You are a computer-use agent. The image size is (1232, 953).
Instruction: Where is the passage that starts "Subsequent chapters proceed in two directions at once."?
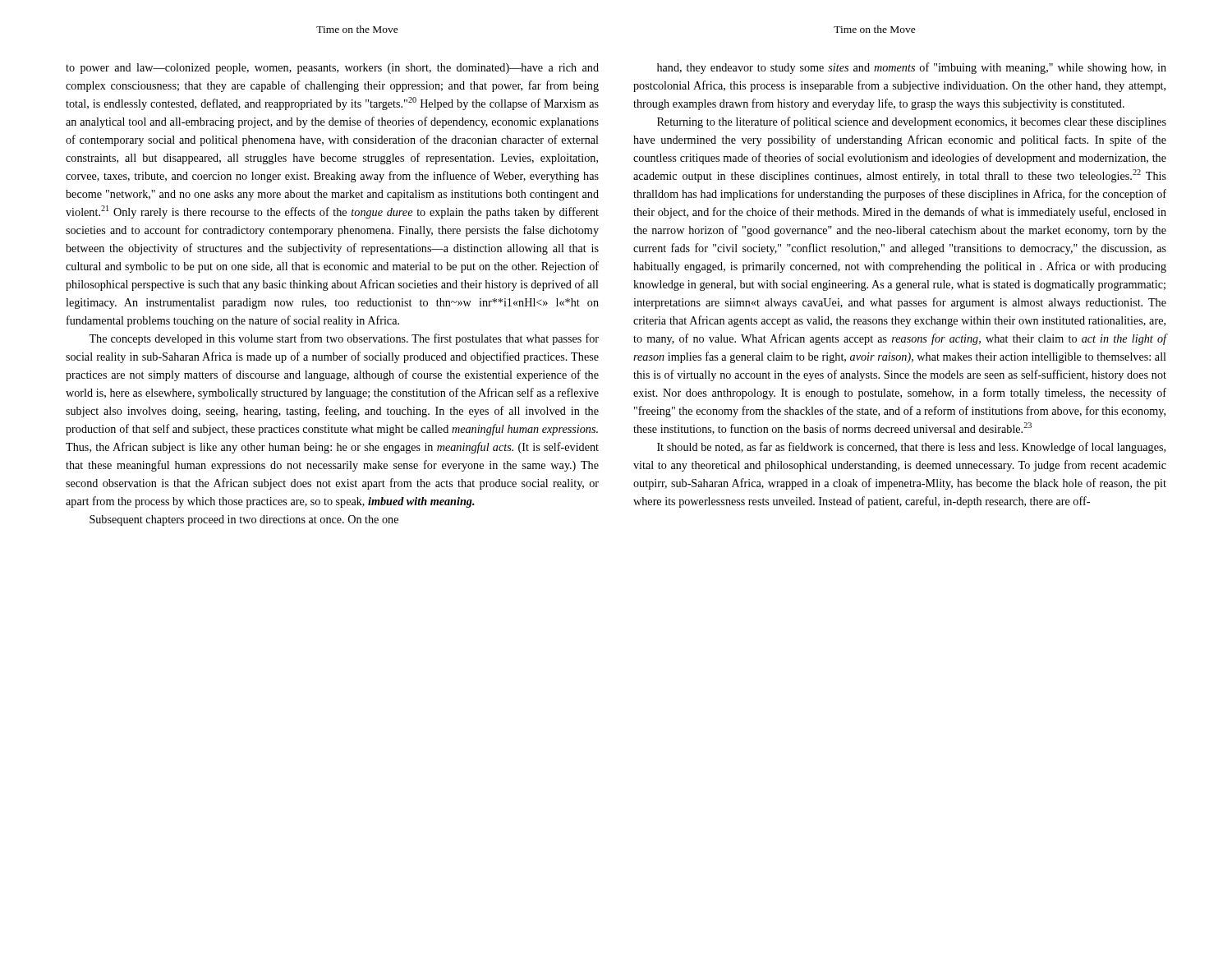click(x=332, y=519)
